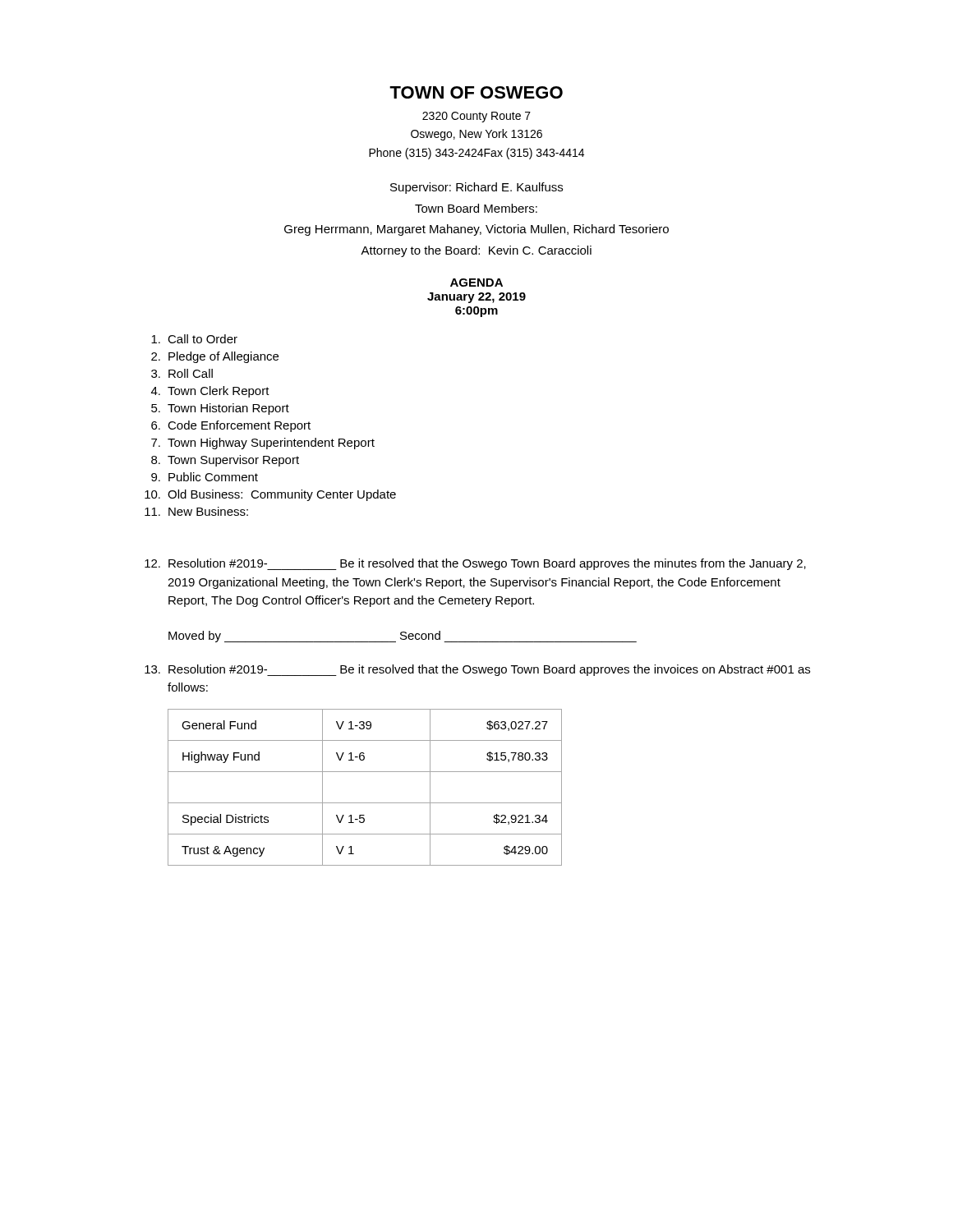Viewport: 953px width, 1232px height.
Task: Point to "AGENDA January 22, 2019 6:00pm"
Action: 476,296
